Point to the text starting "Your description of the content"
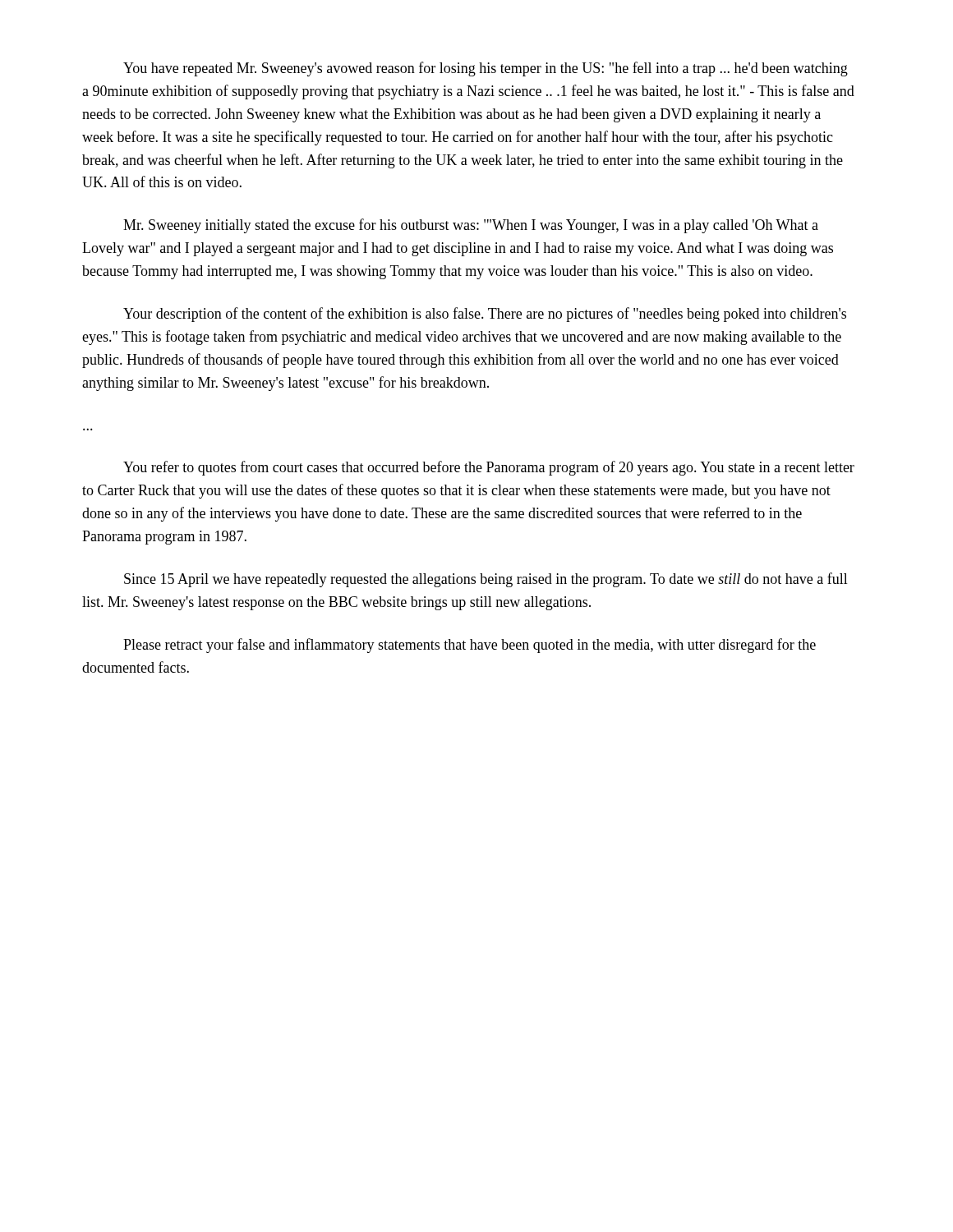 [x=468, y=349]
